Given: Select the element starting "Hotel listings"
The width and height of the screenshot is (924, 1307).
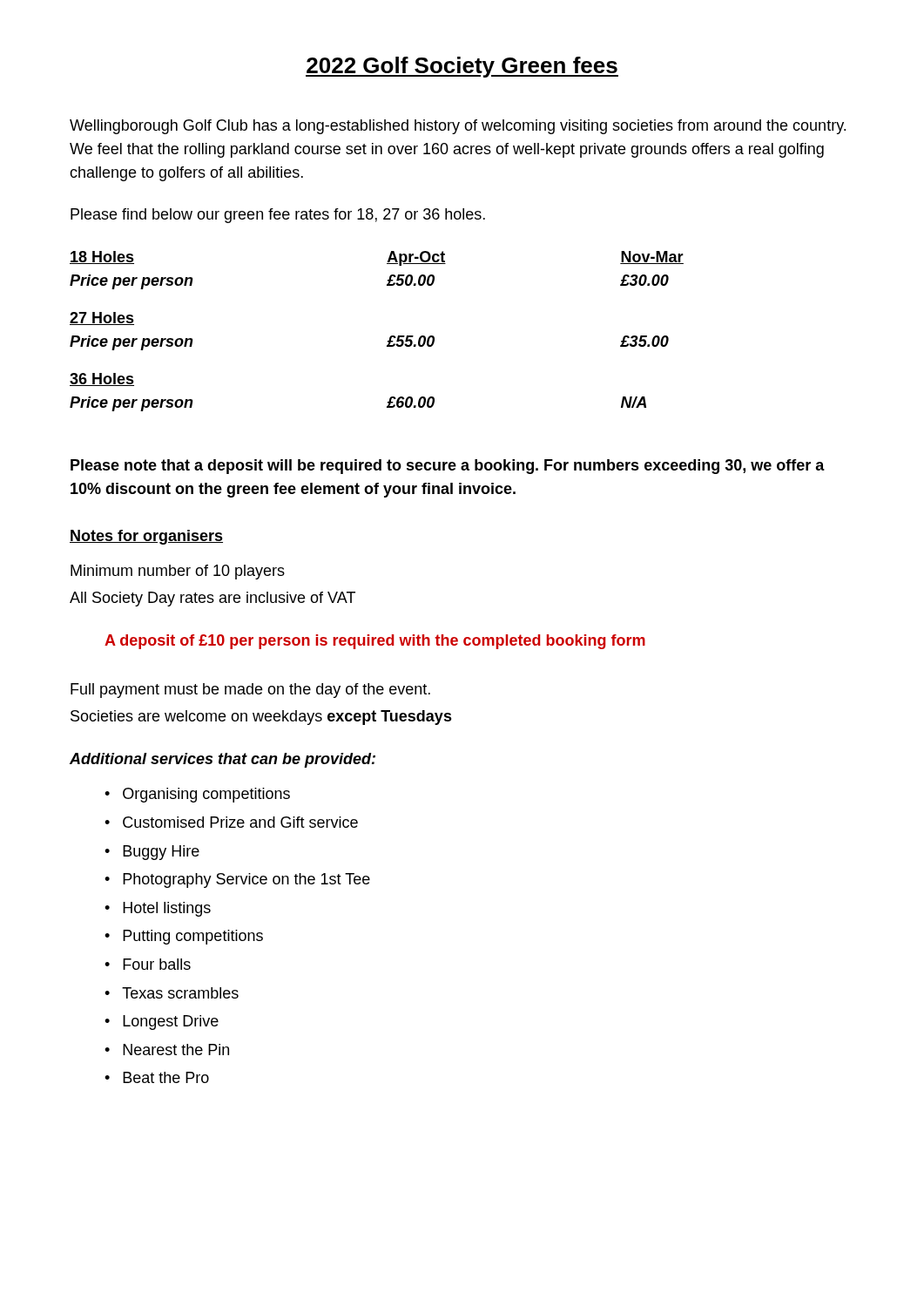Looking at the screenshot, I should [167, 908].
